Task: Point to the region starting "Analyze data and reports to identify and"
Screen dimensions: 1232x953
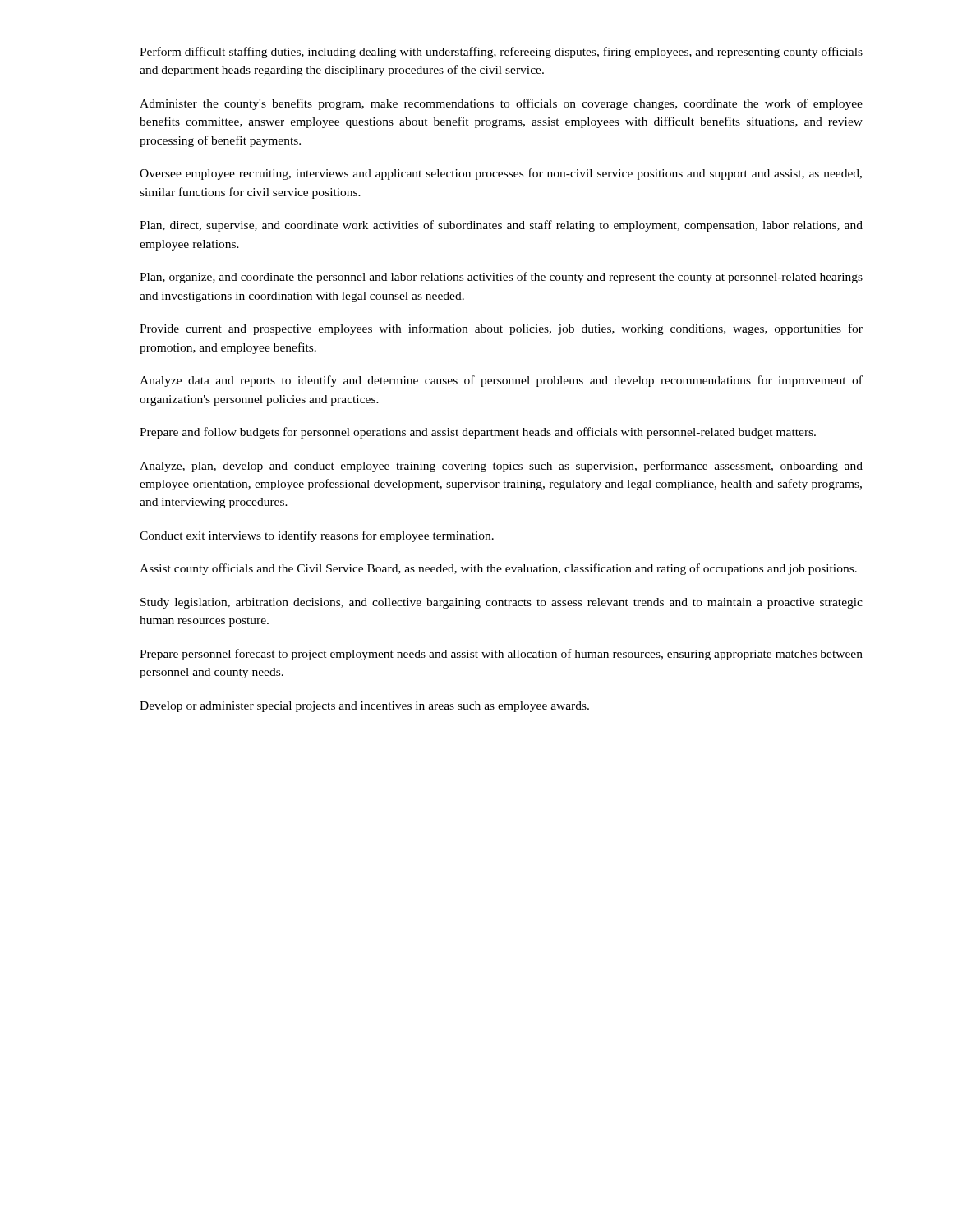Action: click(501, 389)
